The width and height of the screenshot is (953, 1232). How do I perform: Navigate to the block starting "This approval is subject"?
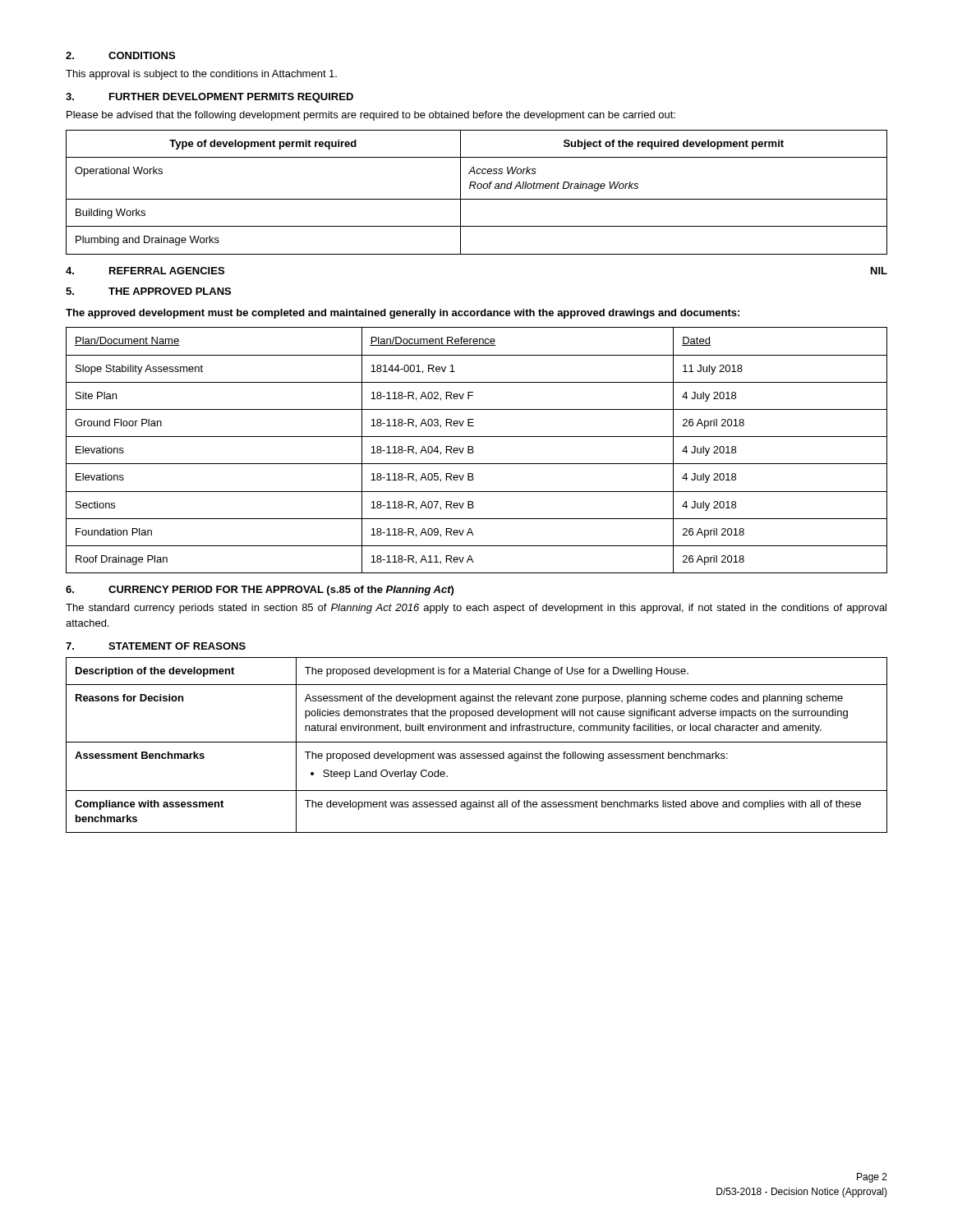coord(202,74)
